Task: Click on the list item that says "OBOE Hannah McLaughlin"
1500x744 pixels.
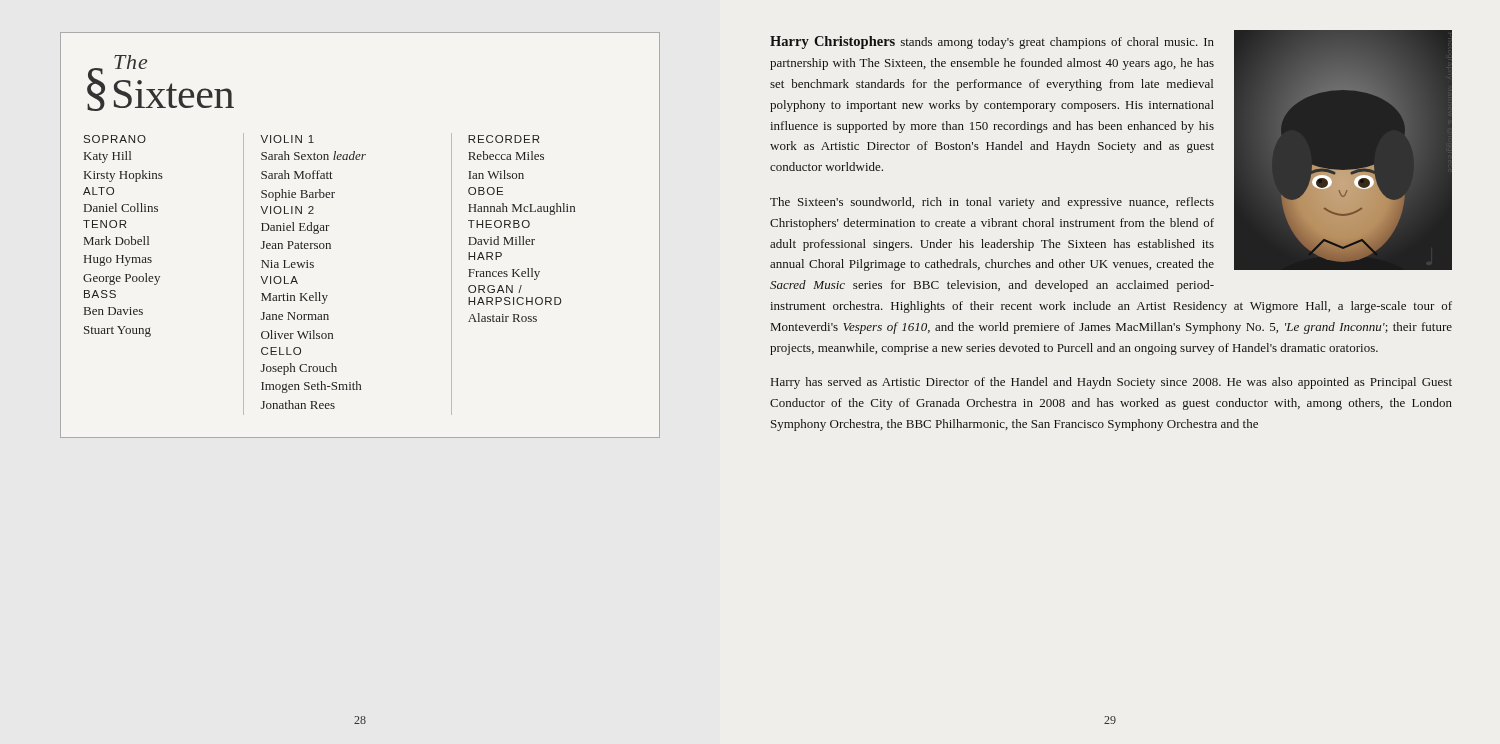Action: click(552, 201)
